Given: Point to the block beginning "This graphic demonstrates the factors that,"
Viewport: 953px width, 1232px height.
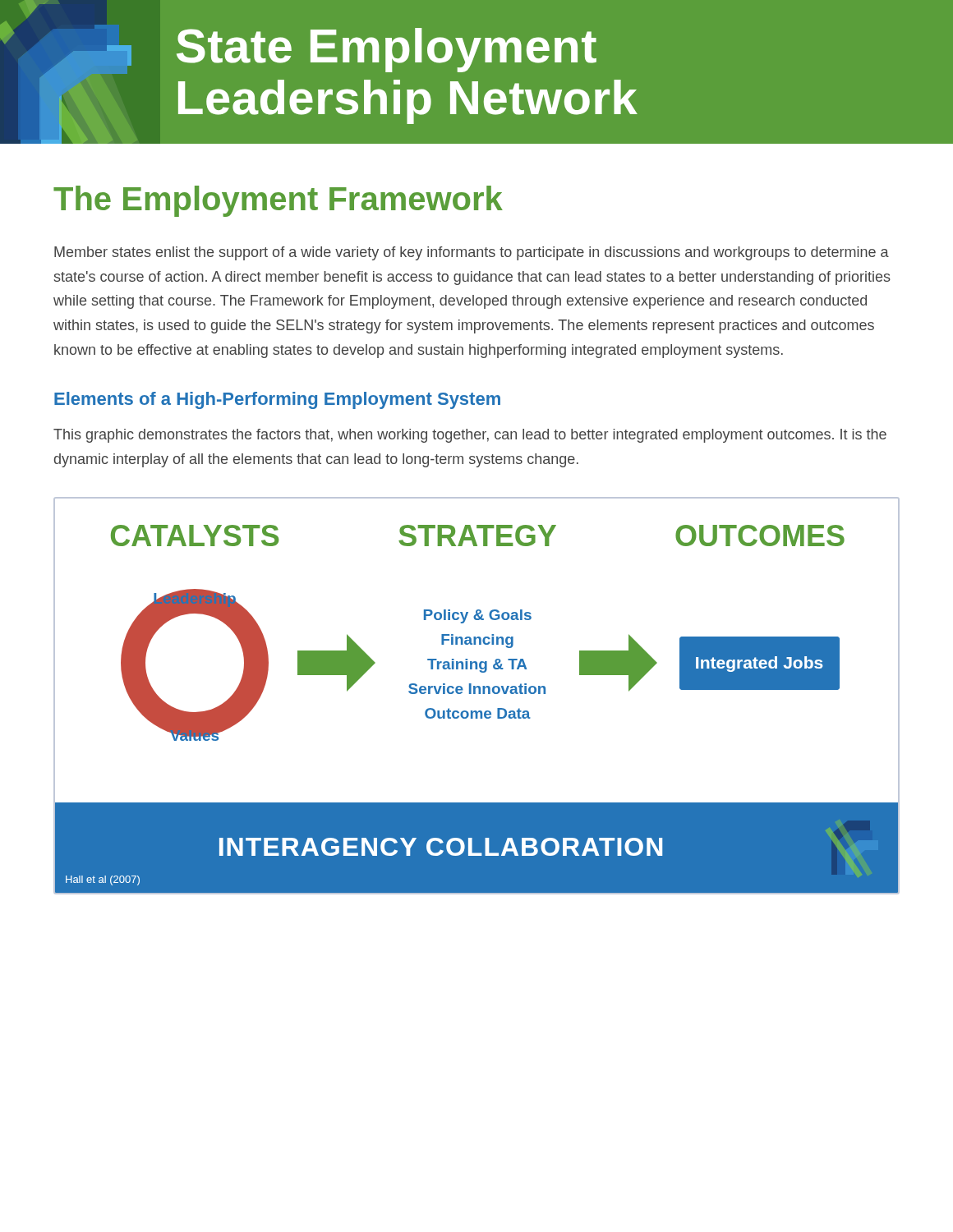Looking at the screenshot, I should click(470, 447).
